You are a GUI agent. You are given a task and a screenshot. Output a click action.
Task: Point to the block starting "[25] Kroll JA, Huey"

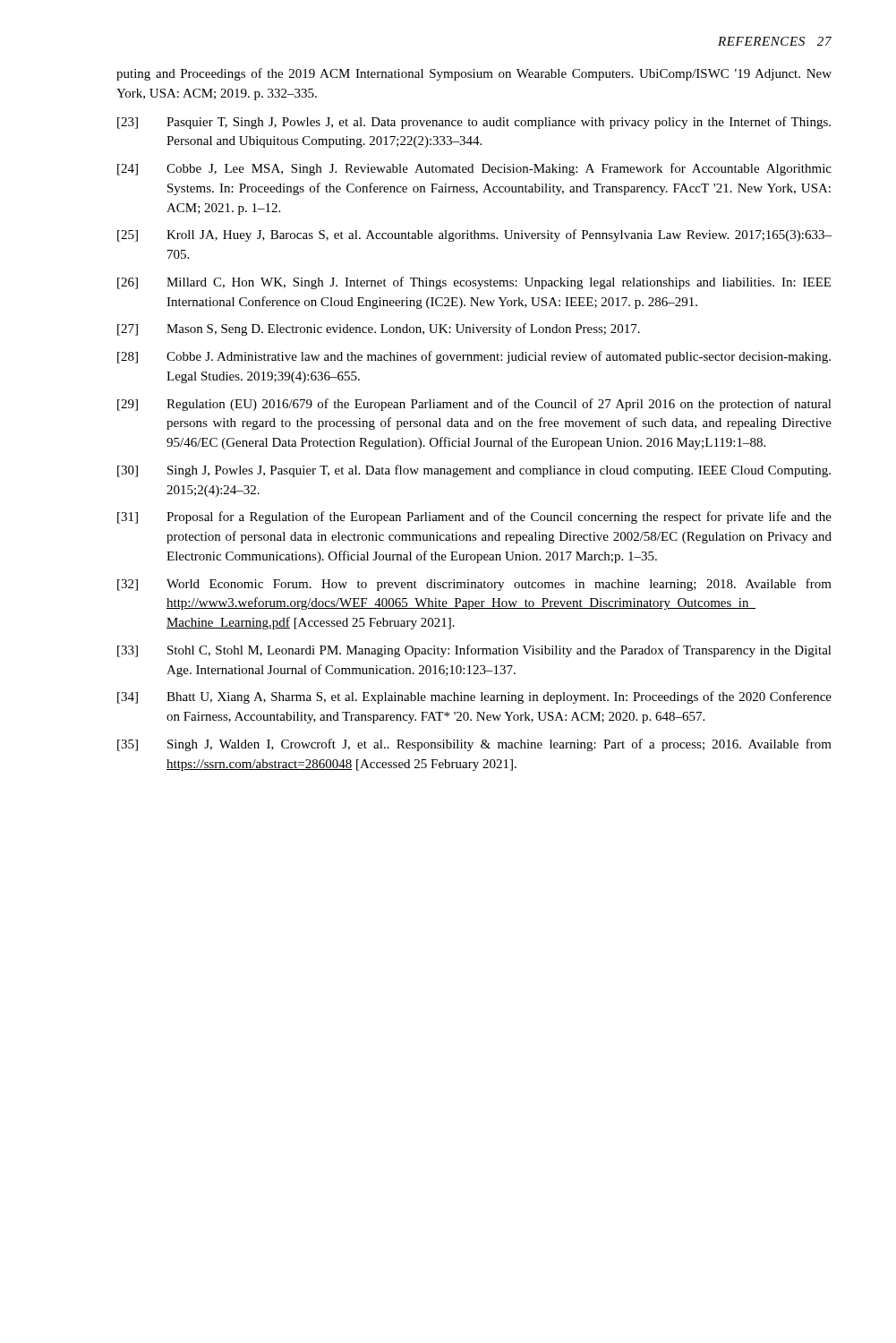474,245
